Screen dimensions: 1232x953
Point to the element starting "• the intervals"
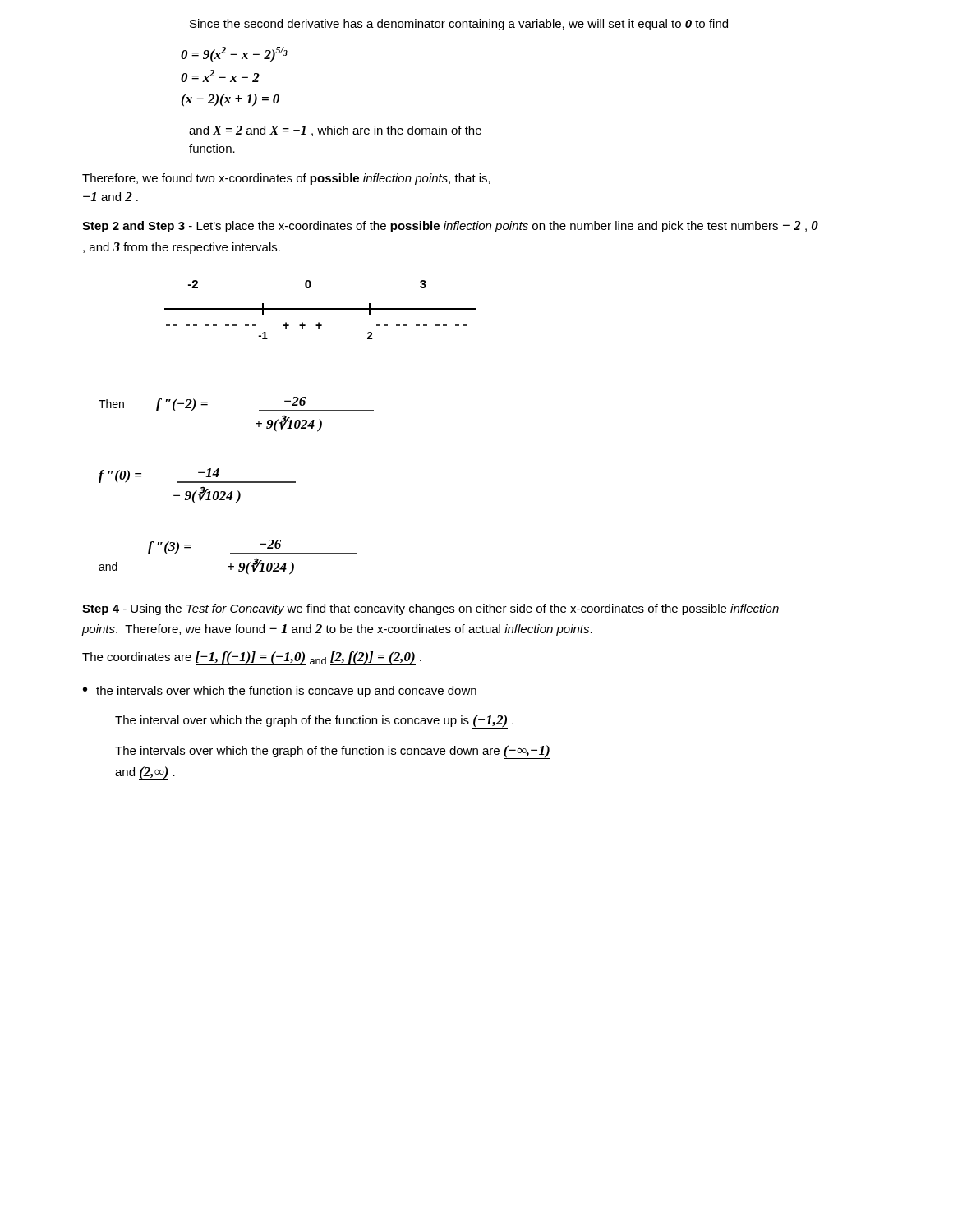coord(280,690)
